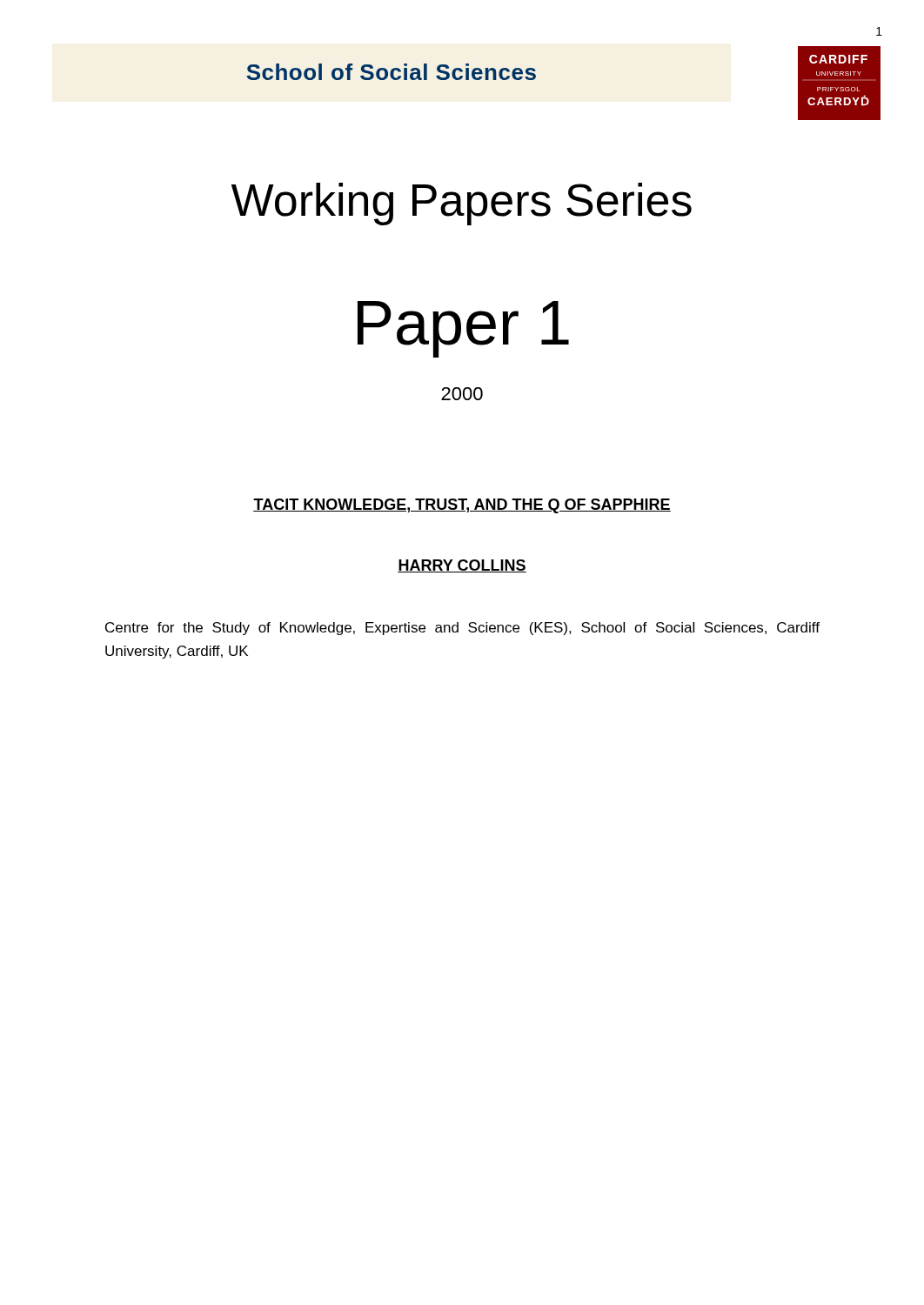Locate the section header containing "HARRY COLLINS"

pyautogui.click(x=462, y=566)
